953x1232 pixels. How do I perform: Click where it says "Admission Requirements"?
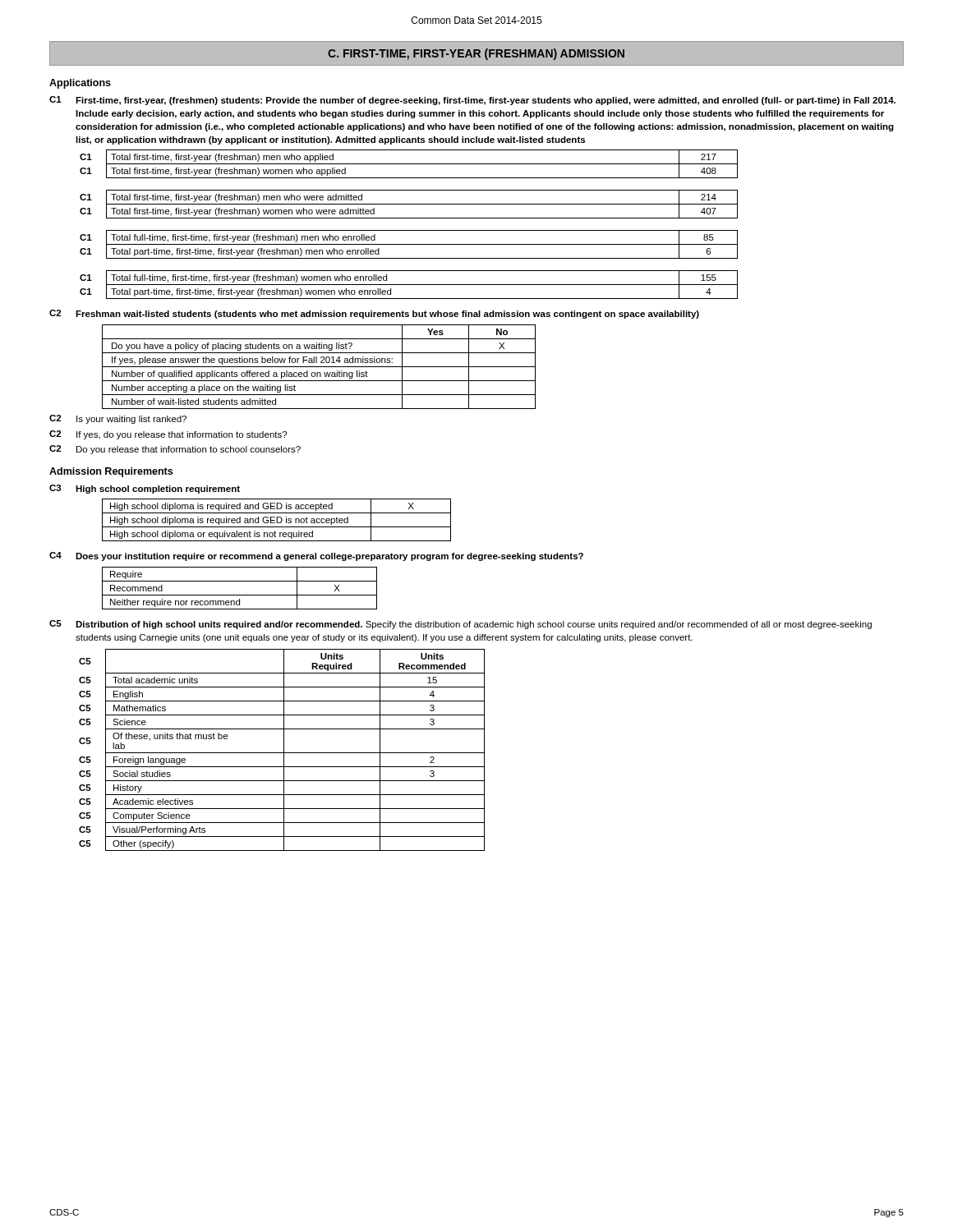111,471
